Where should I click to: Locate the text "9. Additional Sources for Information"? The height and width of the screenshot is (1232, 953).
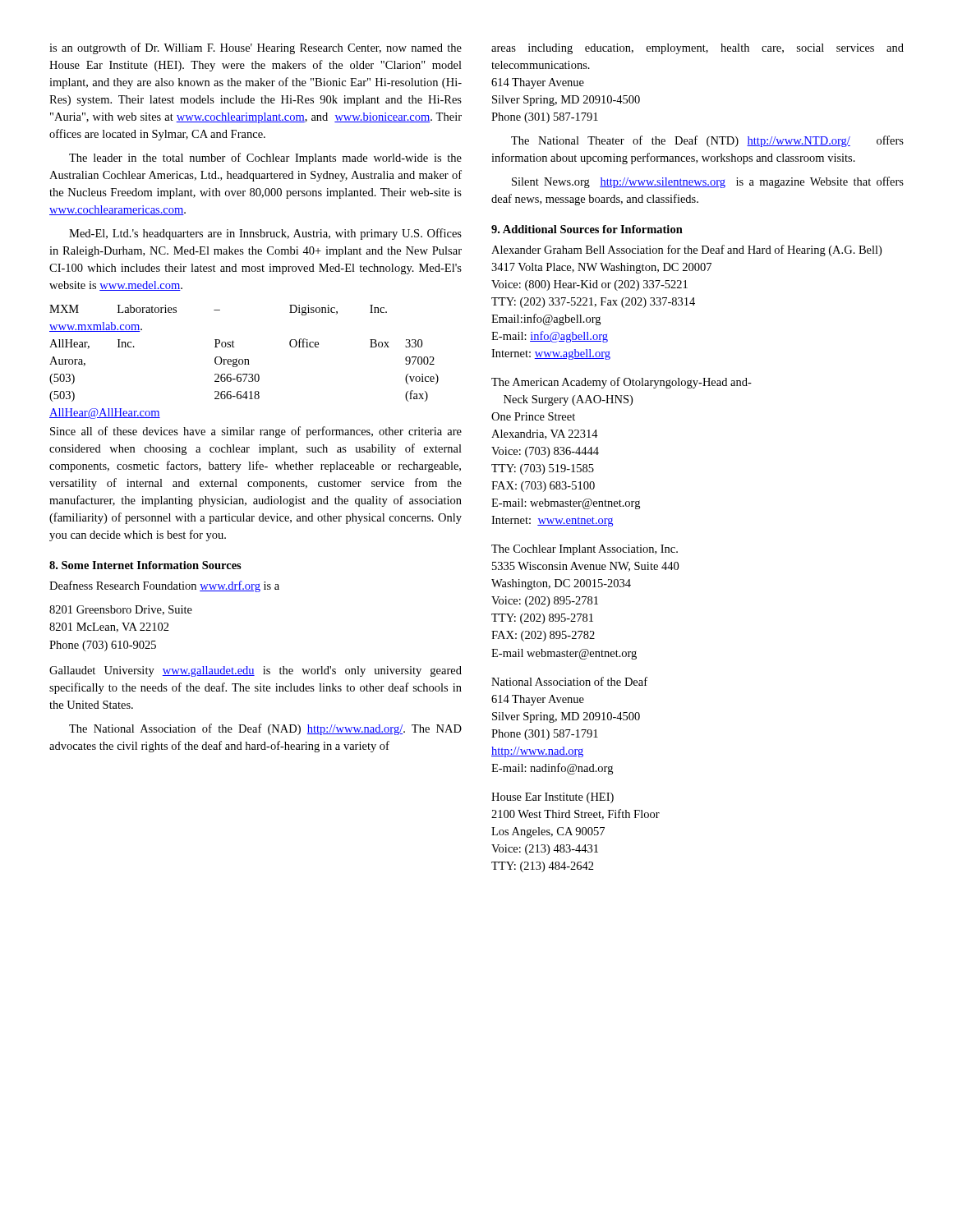587,229
